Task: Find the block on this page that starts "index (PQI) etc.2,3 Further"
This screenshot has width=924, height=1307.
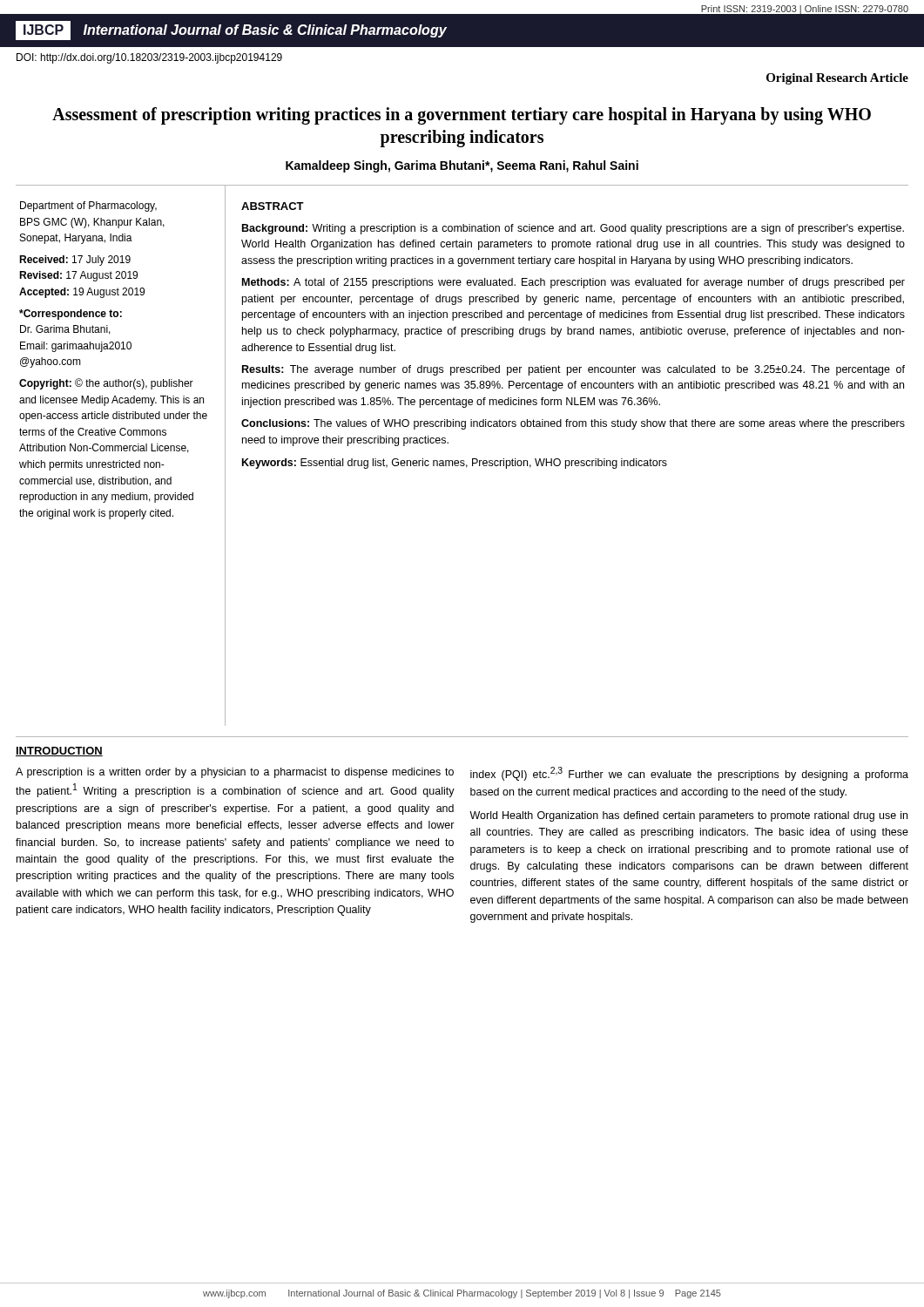Action: 689,845
